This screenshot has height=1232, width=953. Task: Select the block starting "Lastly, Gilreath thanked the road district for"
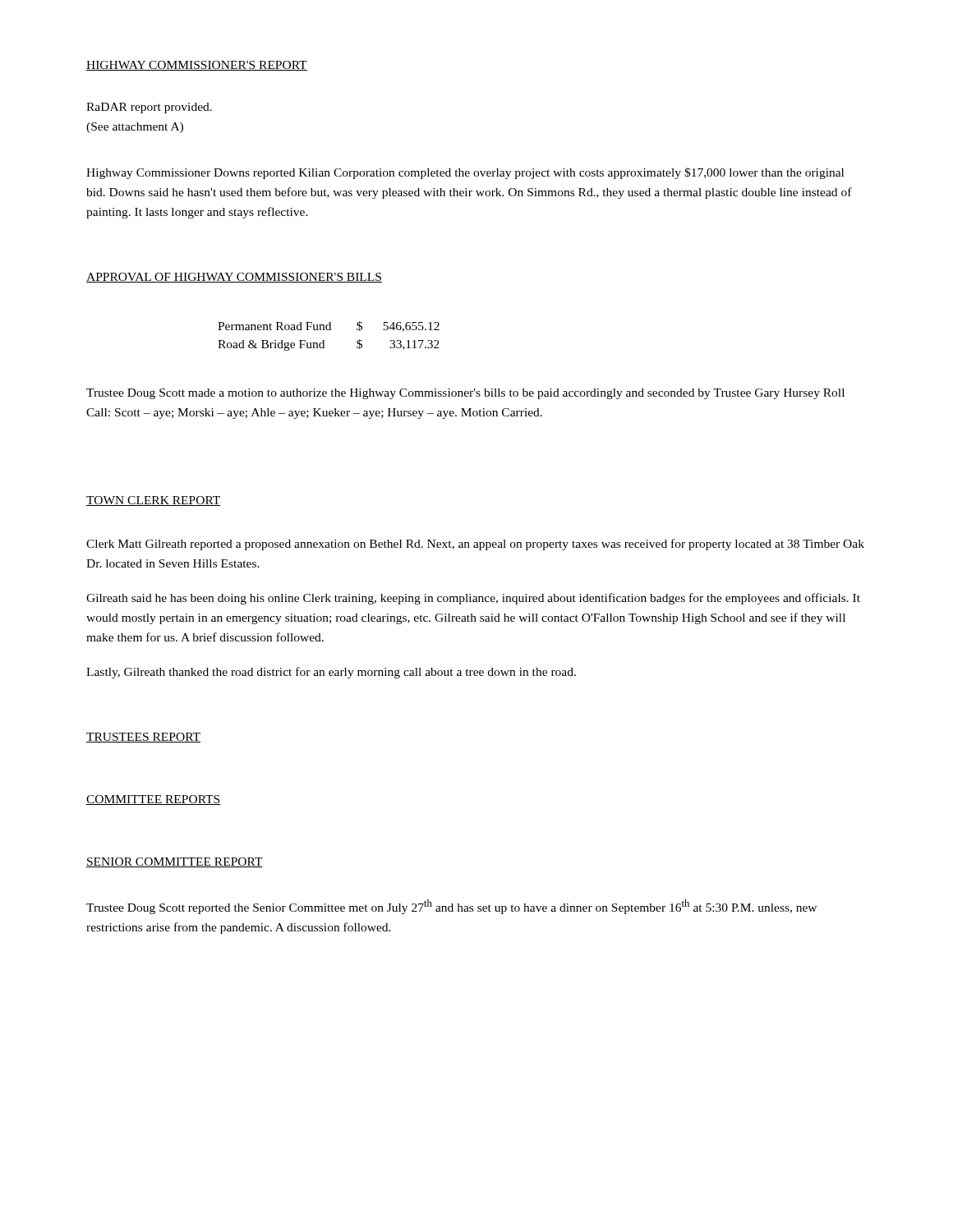pos(331,672)
